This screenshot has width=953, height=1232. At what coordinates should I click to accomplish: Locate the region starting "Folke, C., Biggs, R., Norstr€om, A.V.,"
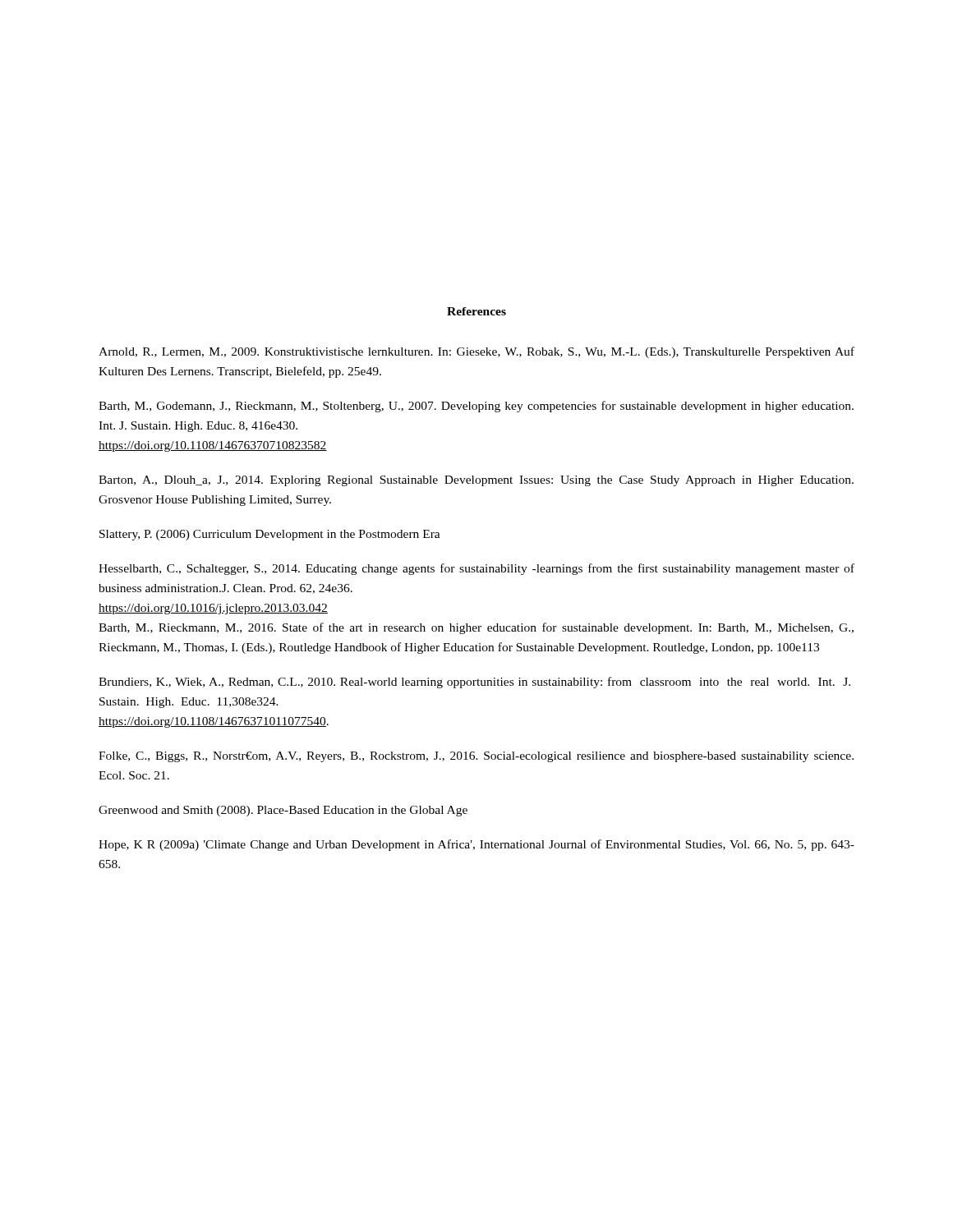tap(476, 765)
